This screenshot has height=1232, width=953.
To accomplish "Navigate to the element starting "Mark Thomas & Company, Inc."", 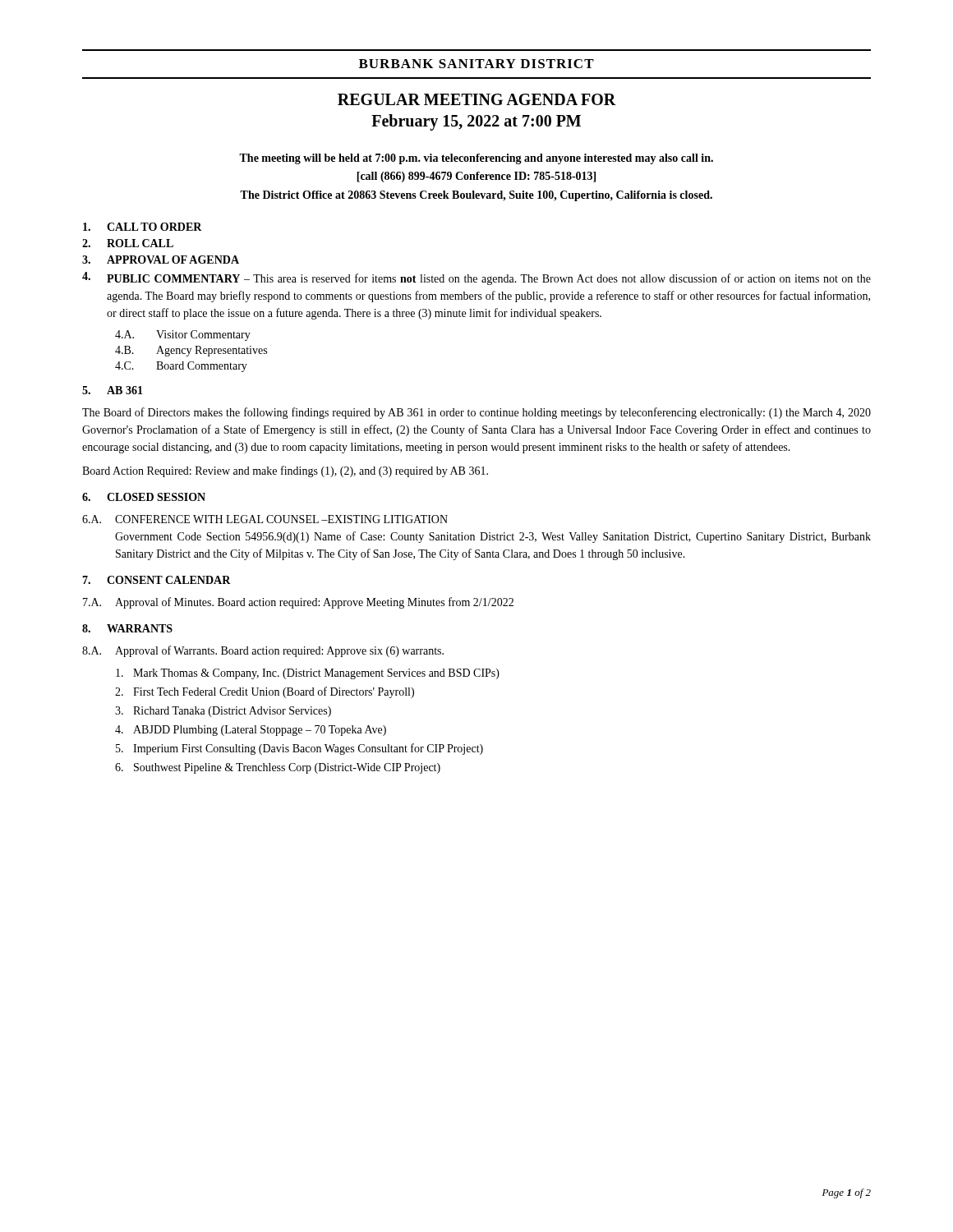I will [307, 673].
